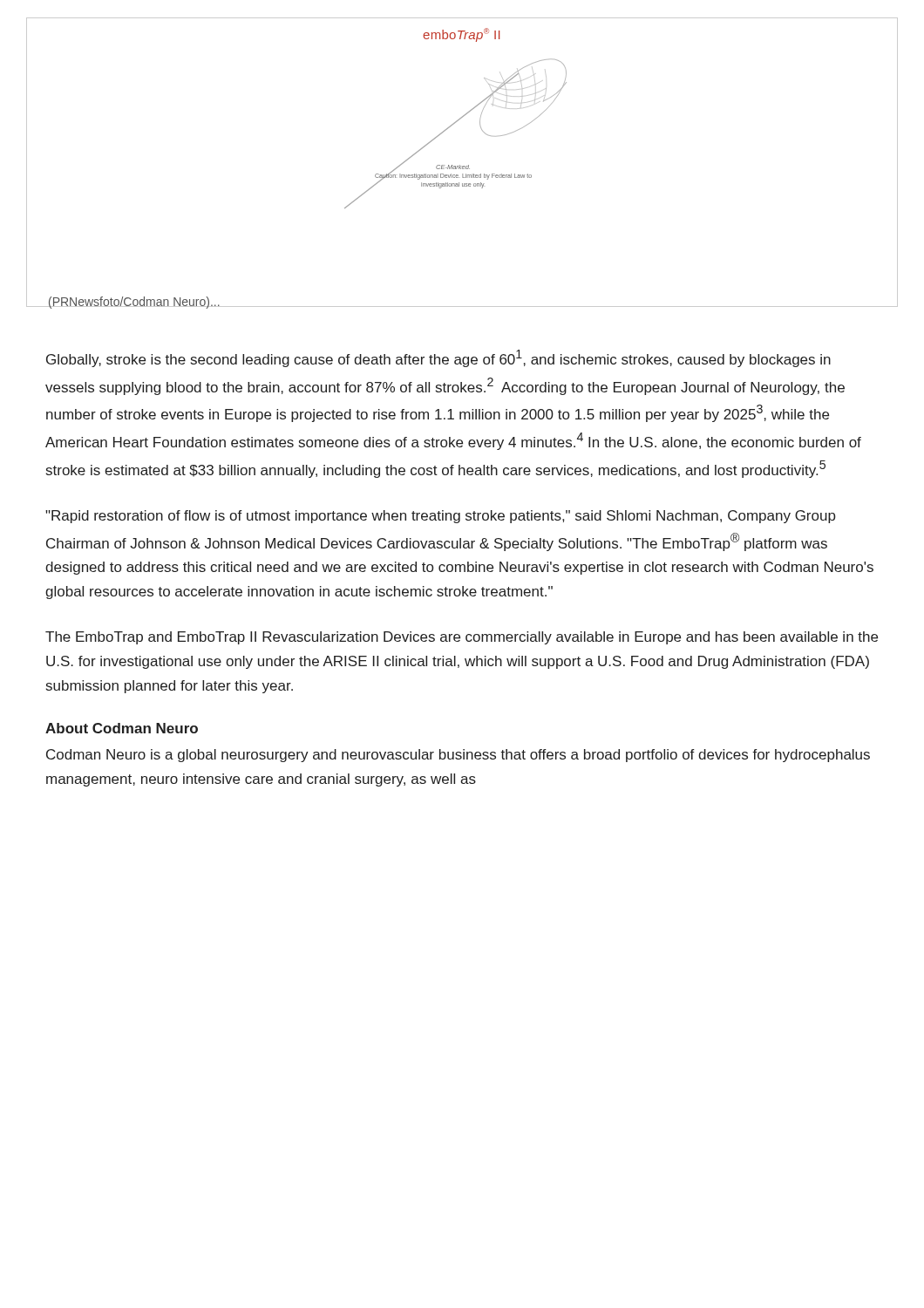The image size is (924, 1308).
Task: Locate the photo
Action: (x=462, y=162)
